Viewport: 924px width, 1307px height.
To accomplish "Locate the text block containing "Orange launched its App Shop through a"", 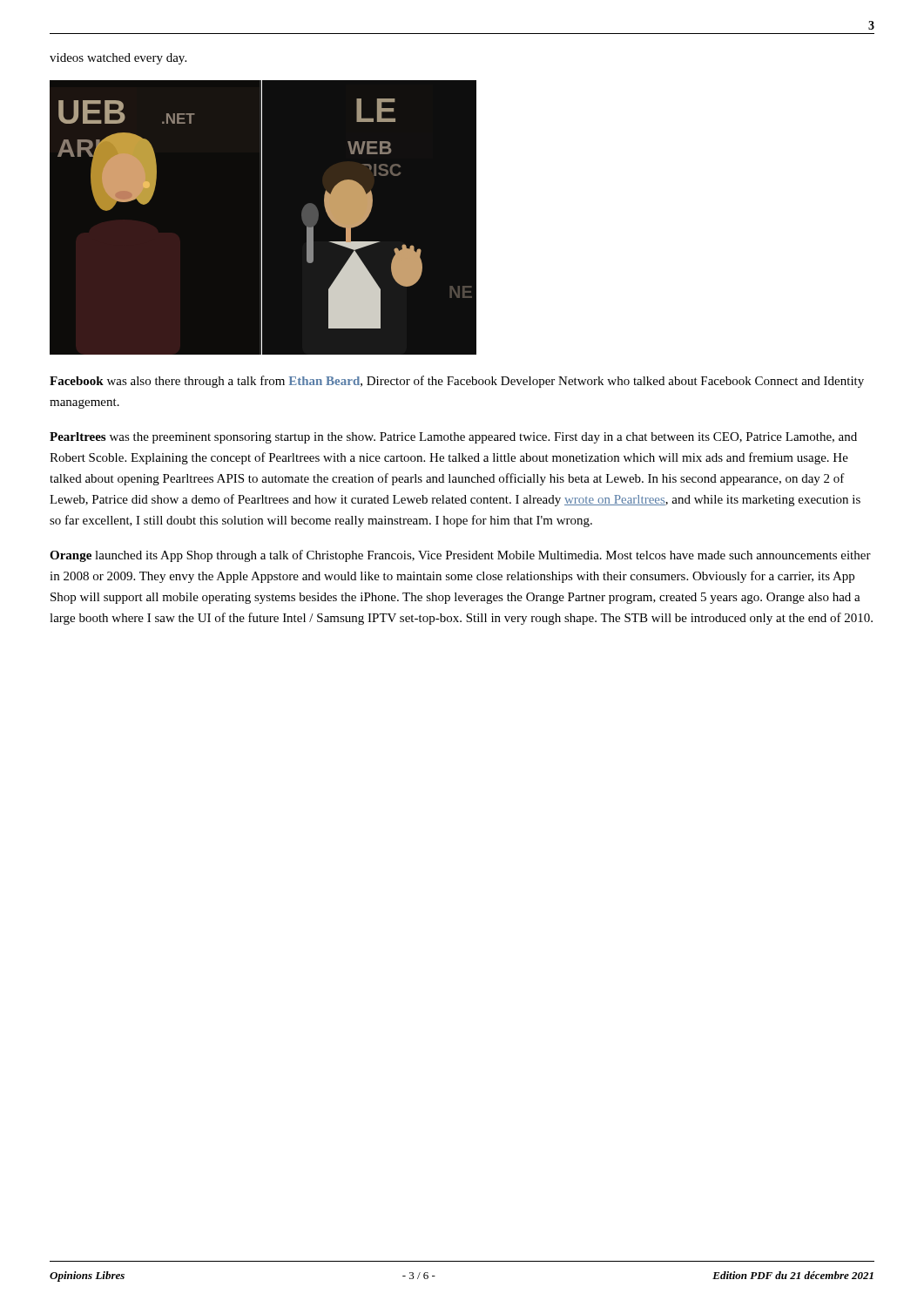I will point(462,586).
